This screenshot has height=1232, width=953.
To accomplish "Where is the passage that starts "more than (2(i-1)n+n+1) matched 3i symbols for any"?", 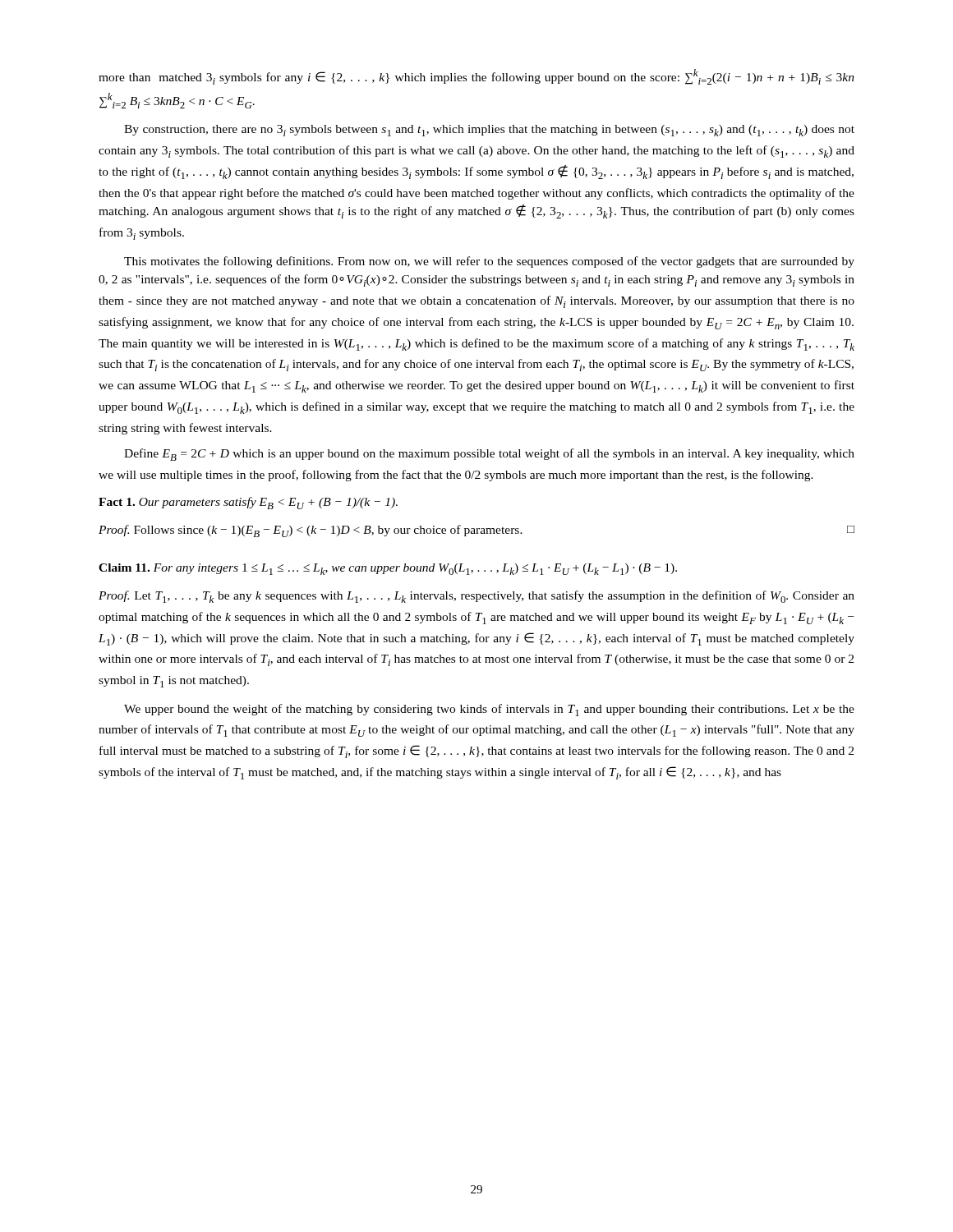I will pos(476,275).
